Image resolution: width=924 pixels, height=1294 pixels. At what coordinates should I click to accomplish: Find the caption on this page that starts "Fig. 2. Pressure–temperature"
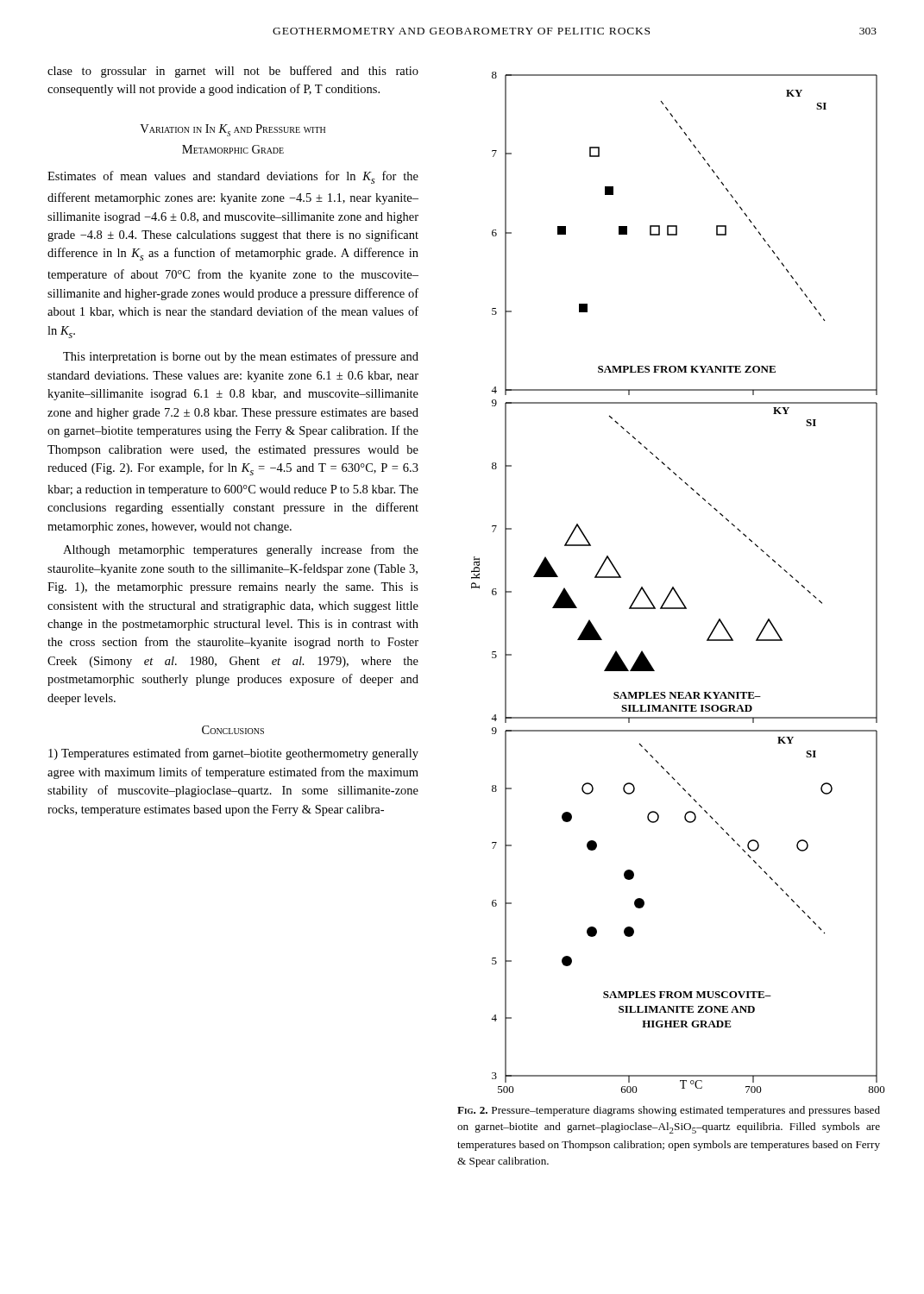pos(669,1135)
